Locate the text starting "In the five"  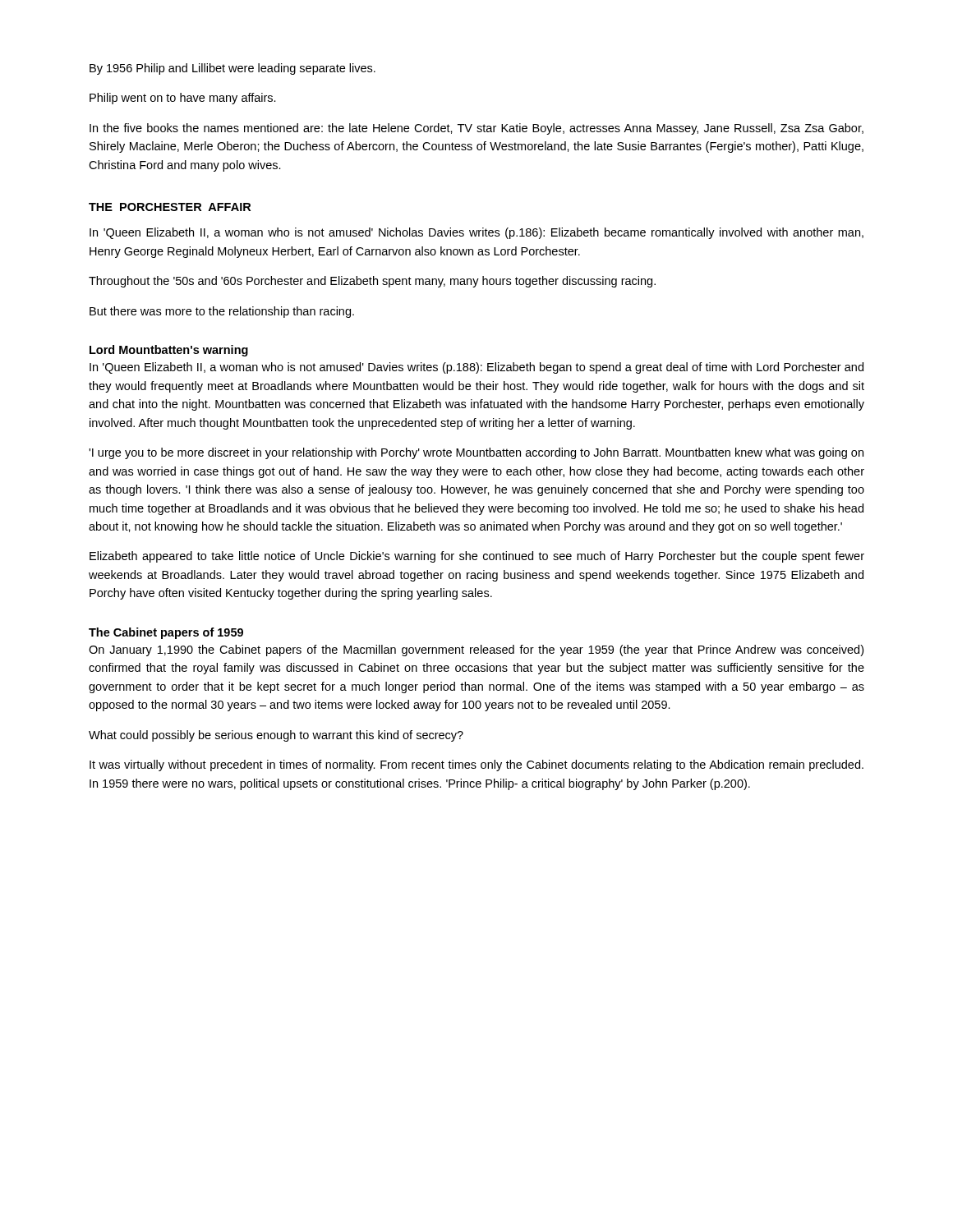(476, 147)
